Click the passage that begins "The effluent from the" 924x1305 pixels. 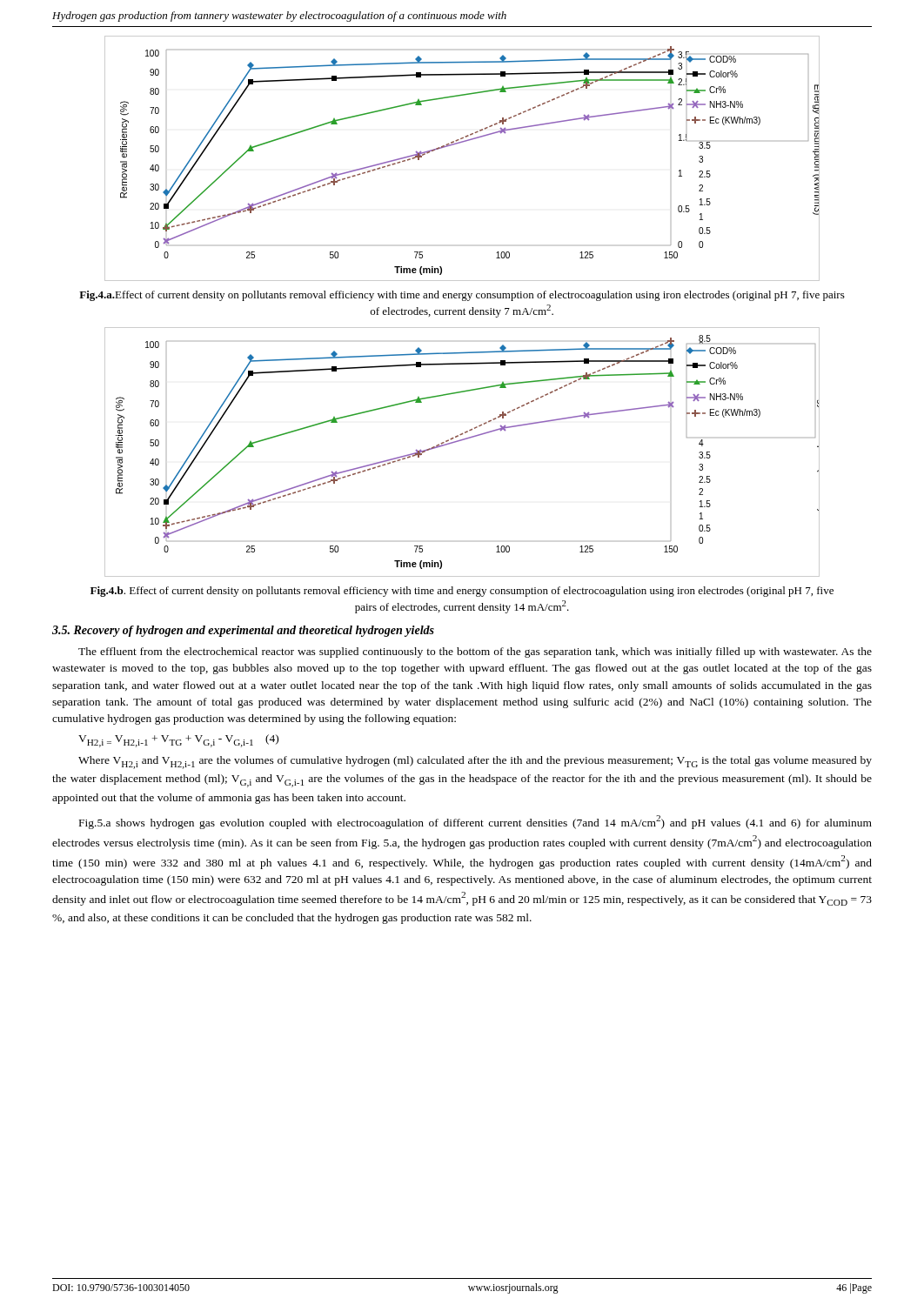point(462,685)
